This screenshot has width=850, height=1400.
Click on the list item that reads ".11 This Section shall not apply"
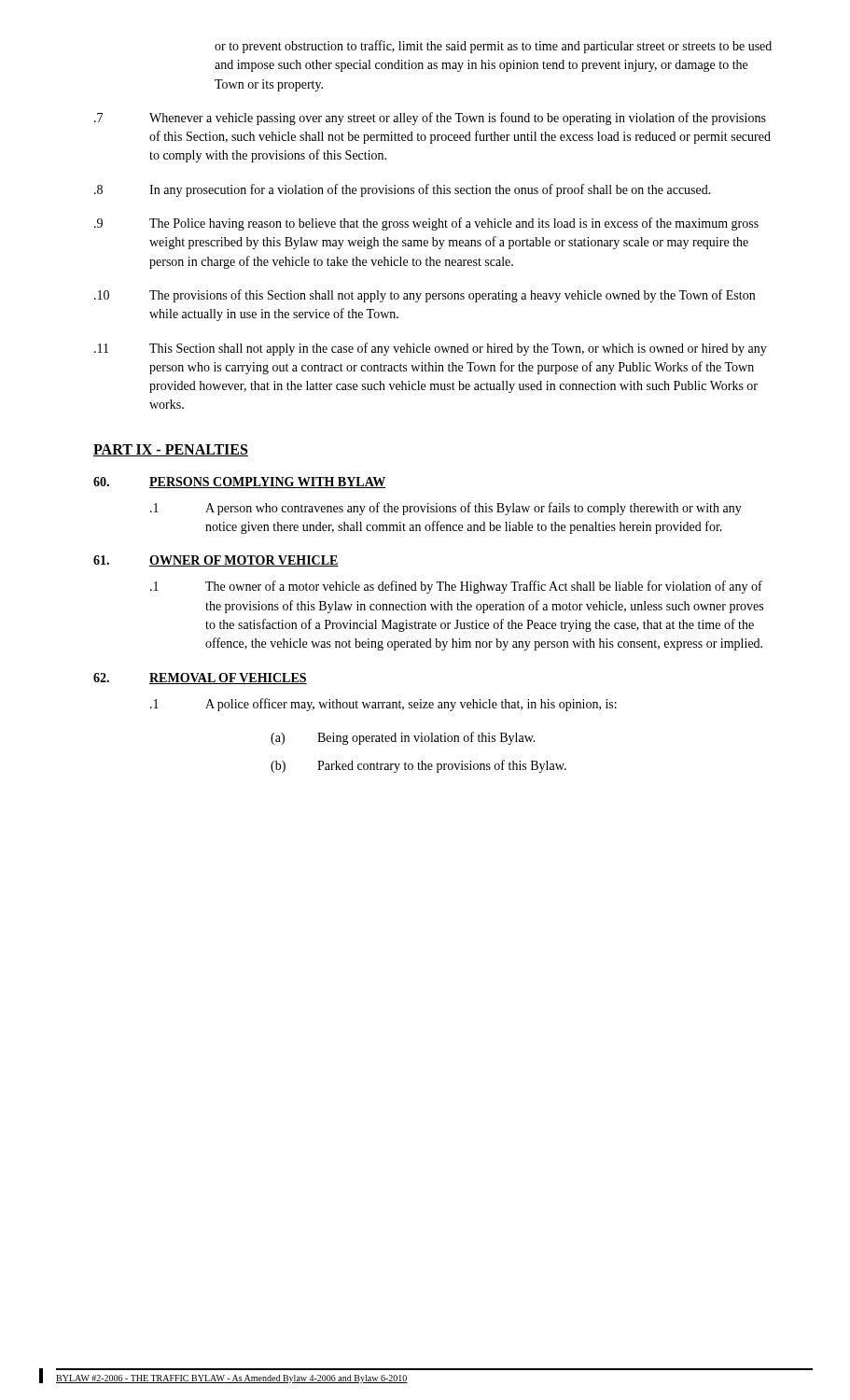pyautogui.click(x=434, y=377)
